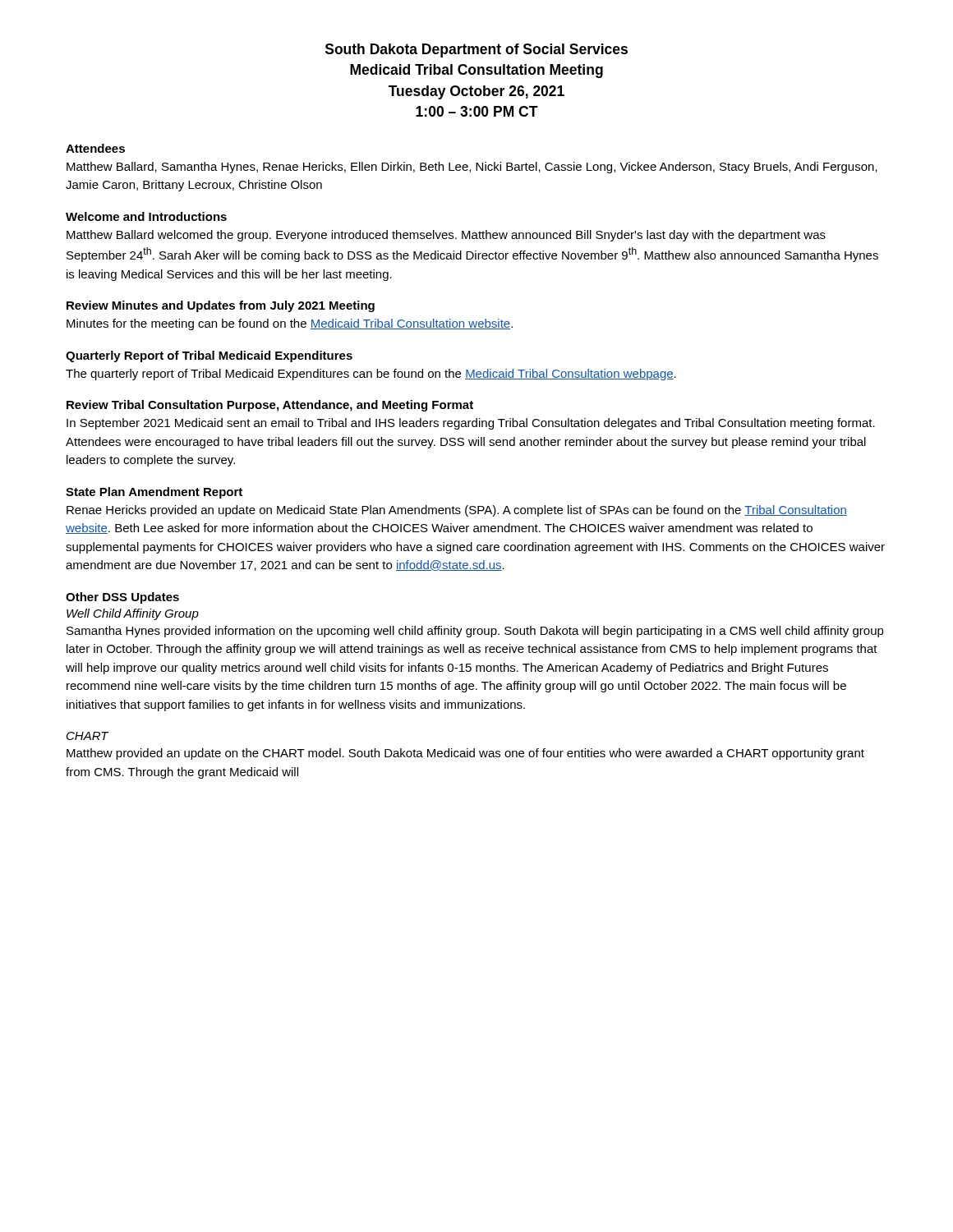Find "Welcome and Introductions" on this page

146,216
